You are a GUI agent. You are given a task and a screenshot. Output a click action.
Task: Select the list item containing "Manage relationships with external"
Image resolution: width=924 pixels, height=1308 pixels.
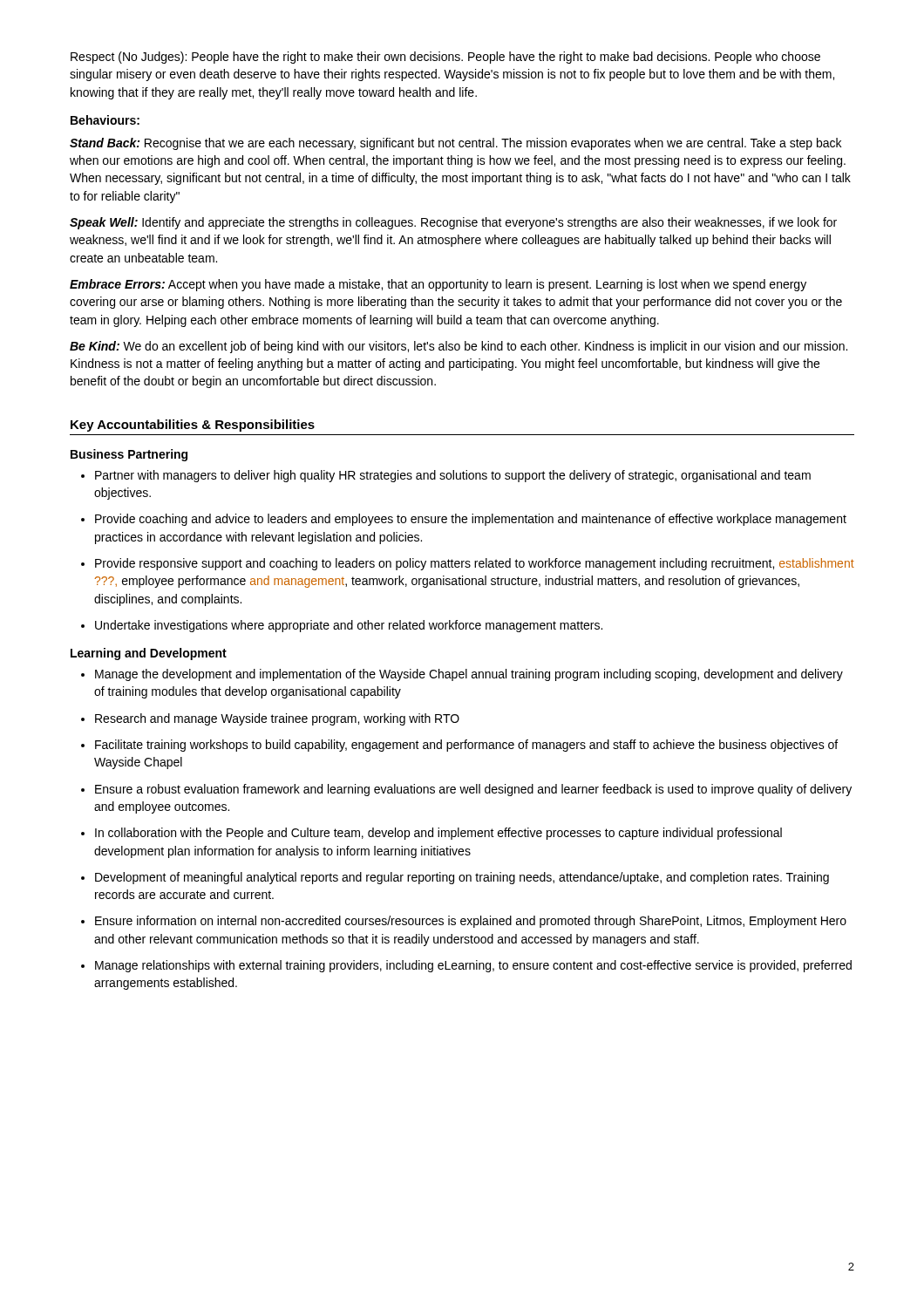473,974
